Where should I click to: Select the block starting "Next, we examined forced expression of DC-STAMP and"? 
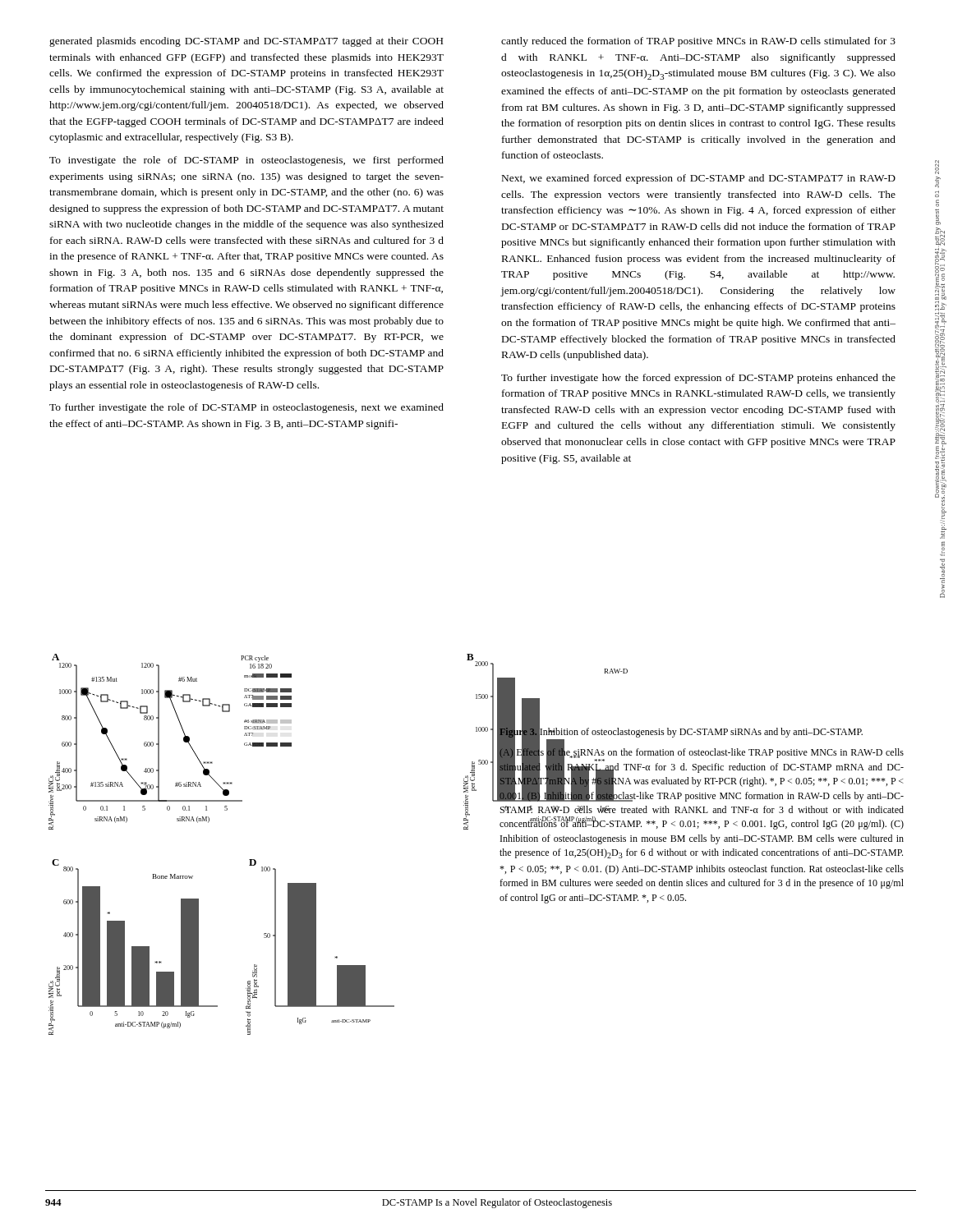point(698,266)
